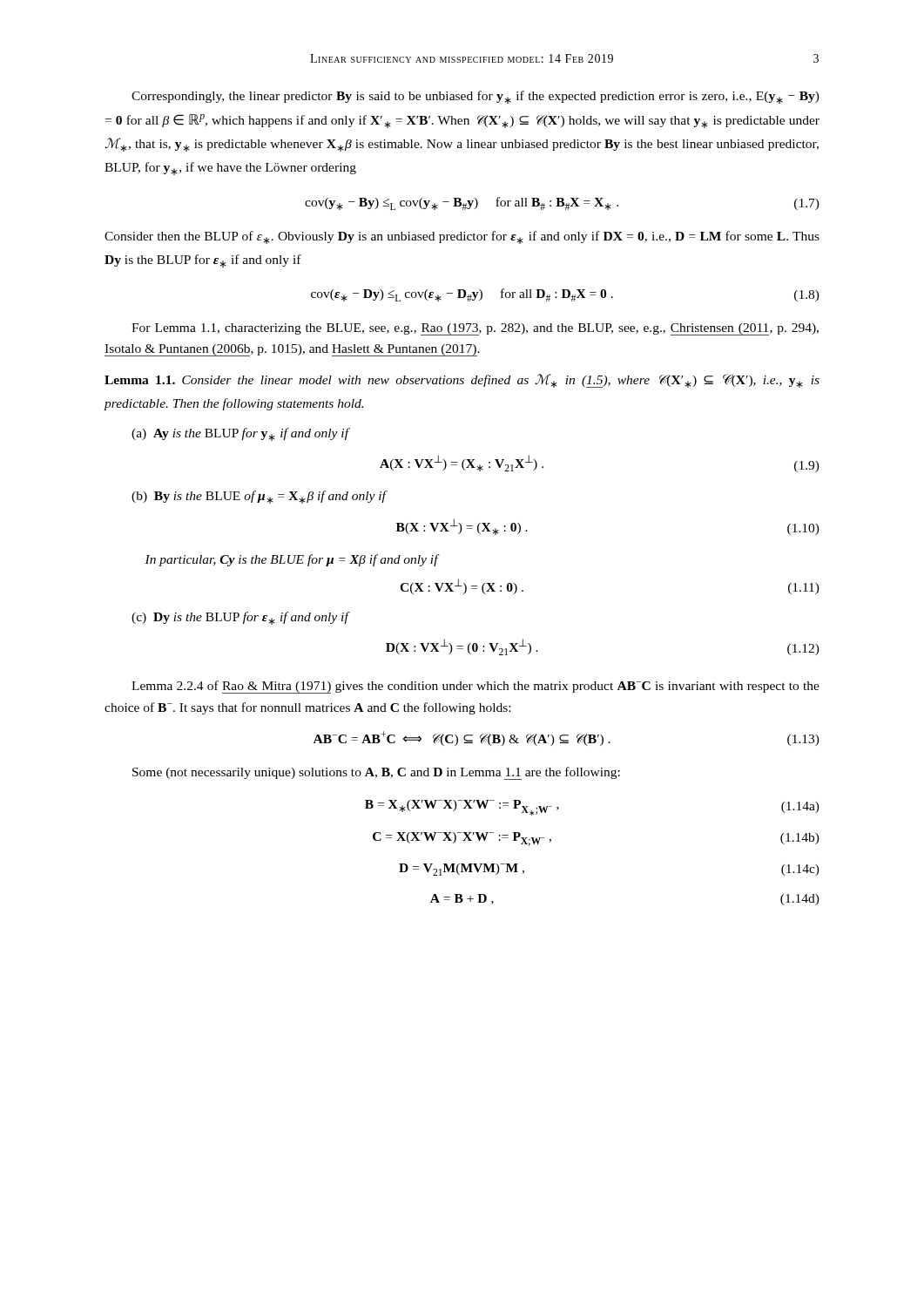This screenshot has width=924, height=1307.
Task: Locate the block of text that opens with "Some (not necessarily unique) solutions to"
Action: pos(462,772)
